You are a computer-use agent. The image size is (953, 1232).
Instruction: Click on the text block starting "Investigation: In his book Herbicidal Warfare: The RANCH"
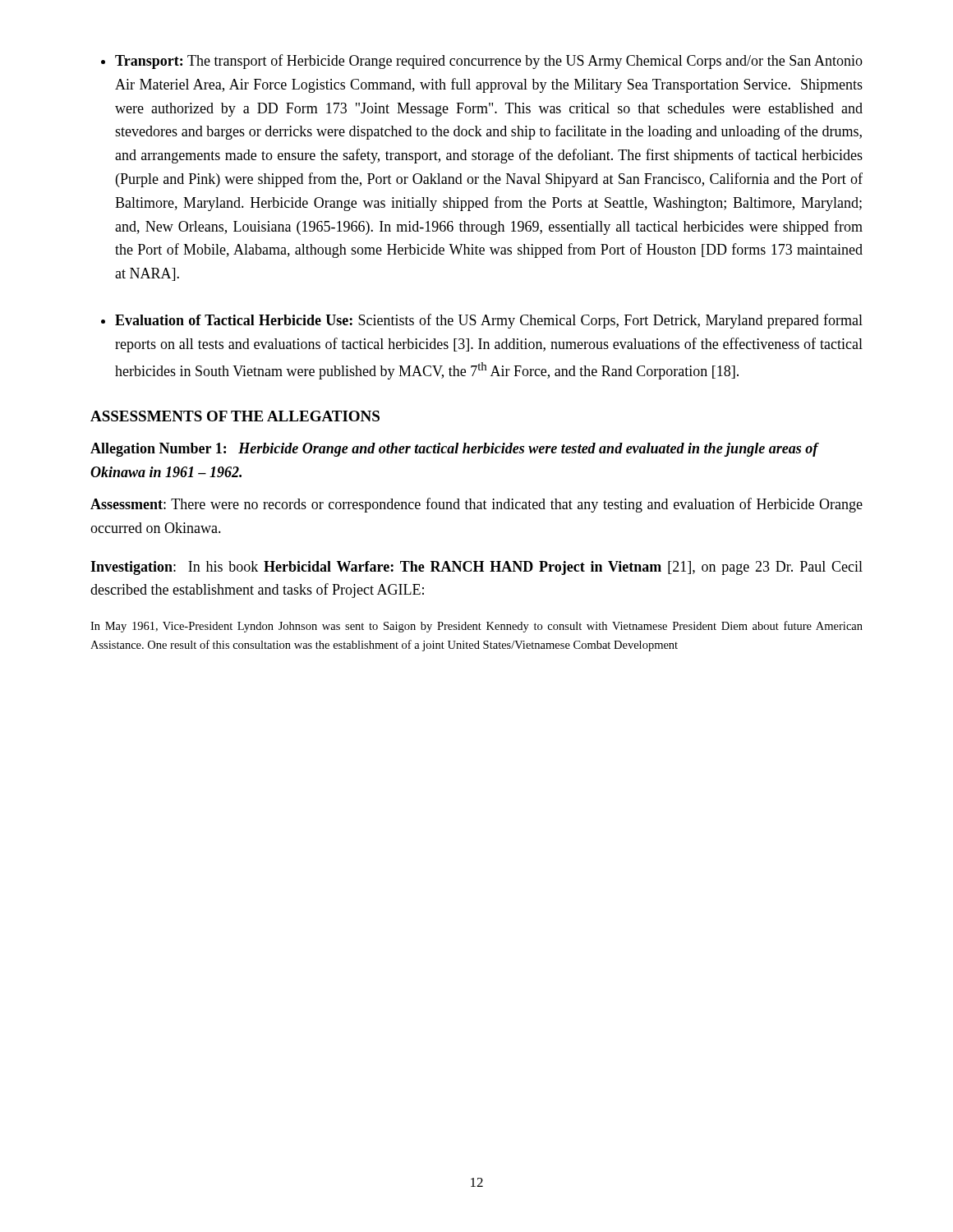click(x=476, y=578)
